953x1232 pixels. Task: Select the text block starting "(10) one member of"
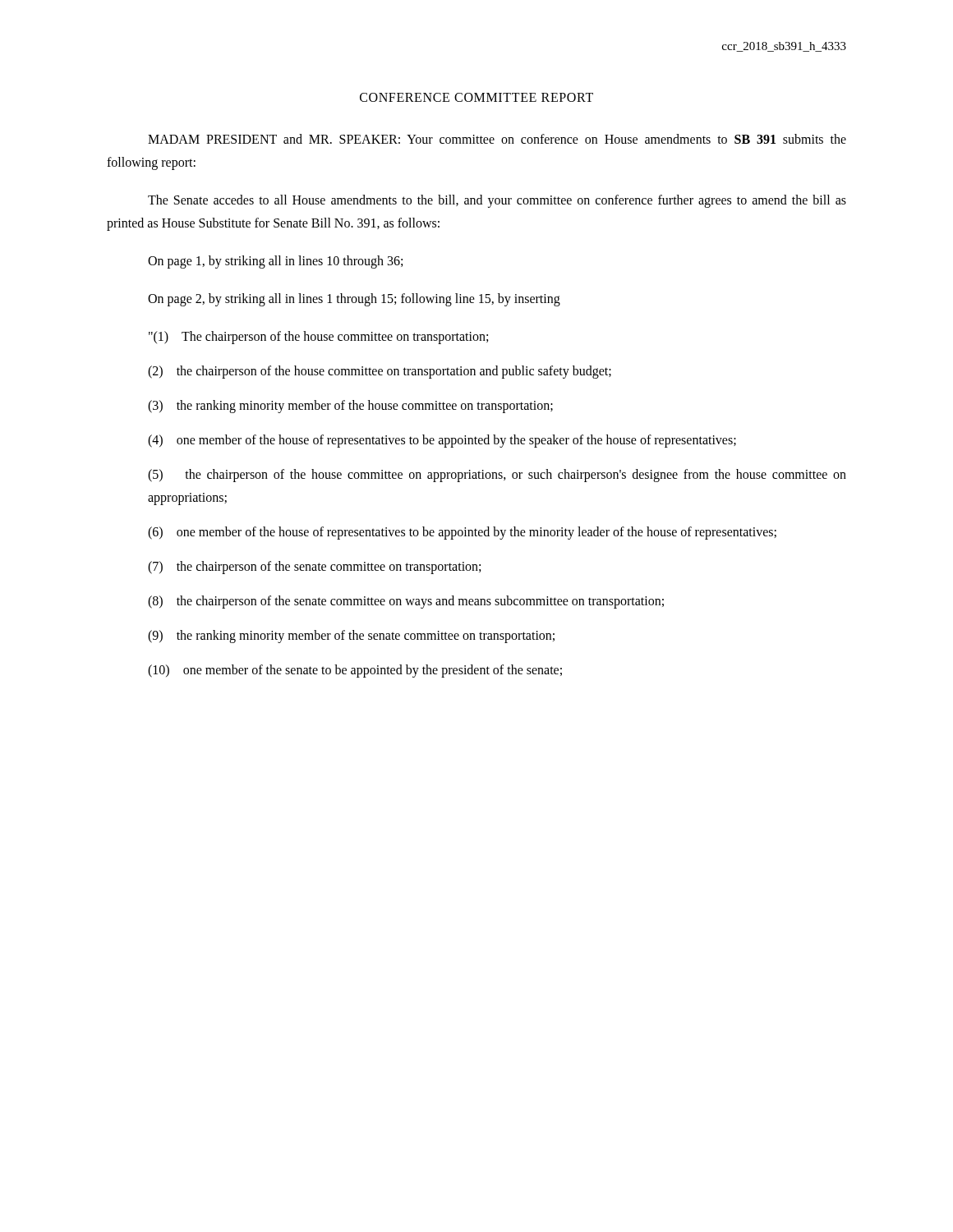355,670
